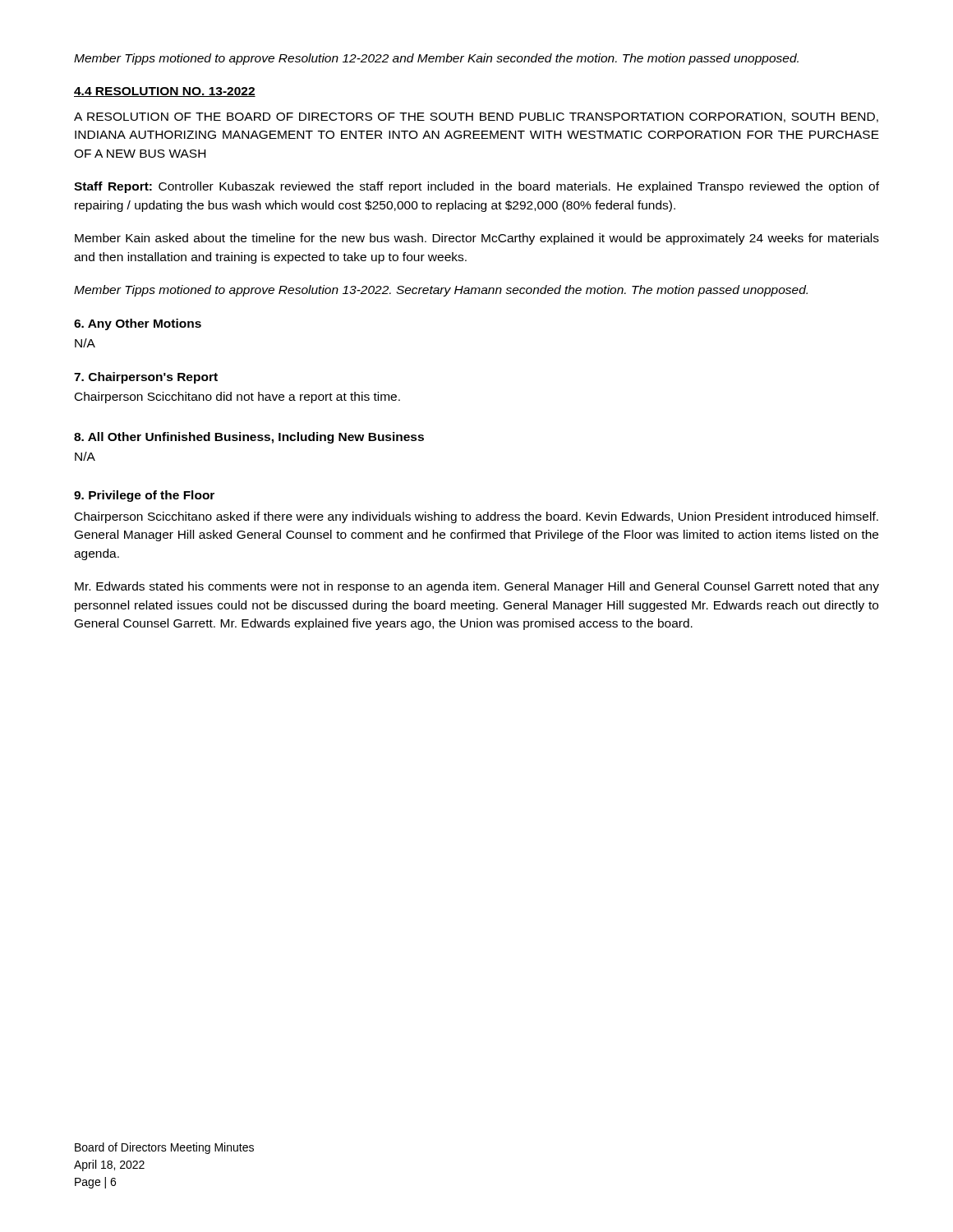Find "7. Chairperson's Report" on this page

146,377
